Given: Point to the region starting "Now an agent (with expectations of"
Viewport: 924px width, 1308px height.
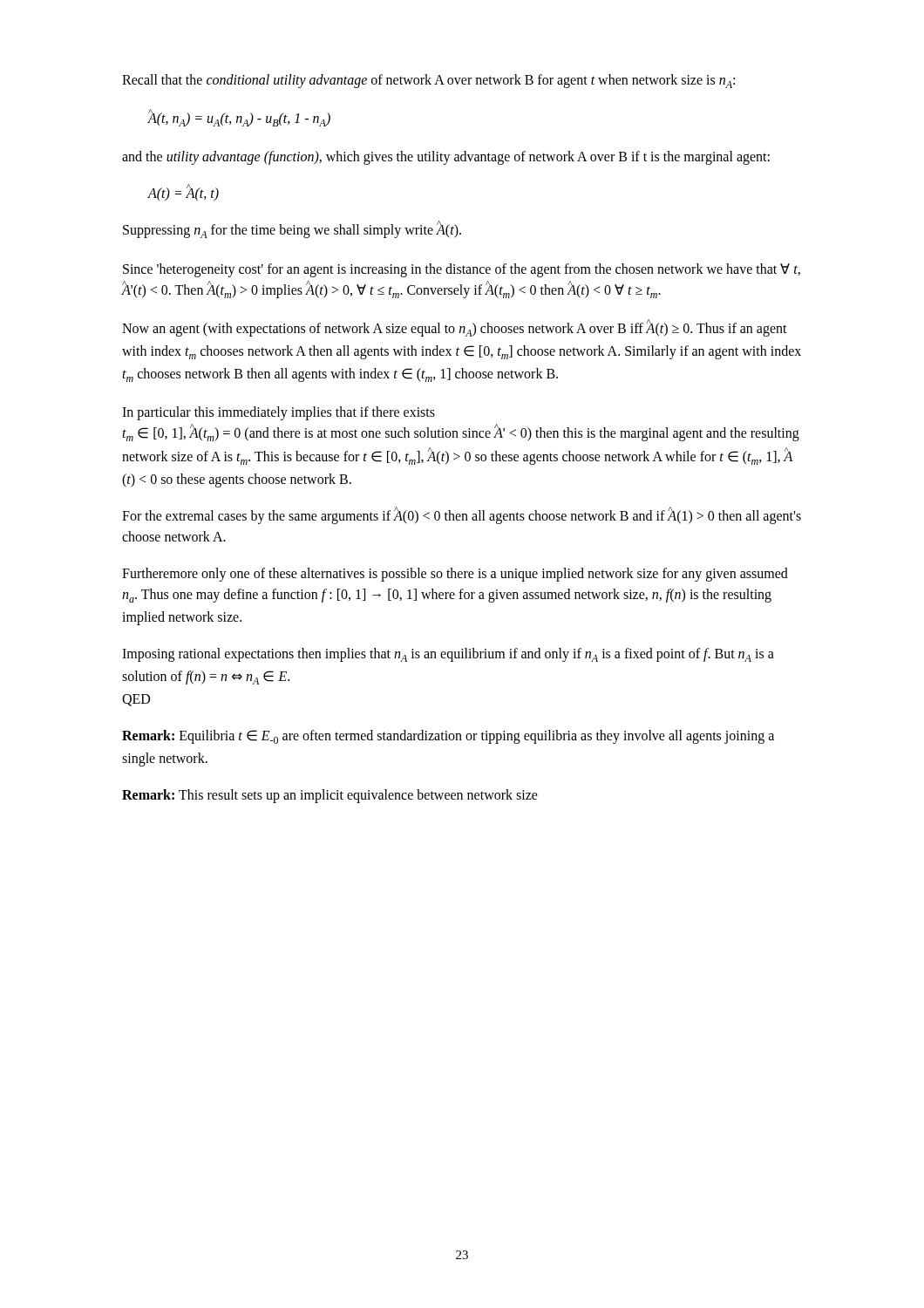Looking at the screenshot, I should tap(462, 351).
